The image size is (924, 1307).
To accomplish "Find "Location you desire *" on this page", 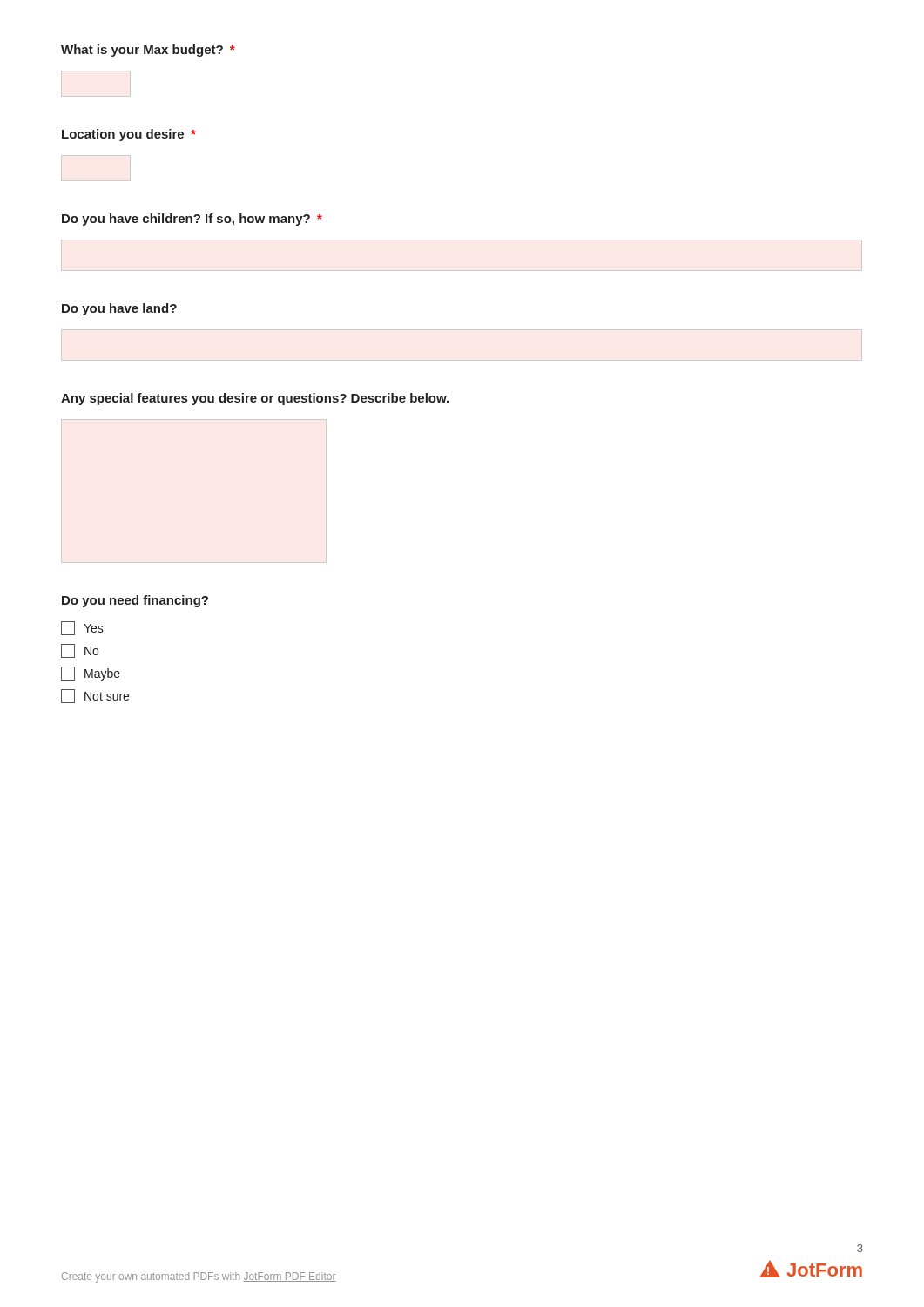I will 128,134.
